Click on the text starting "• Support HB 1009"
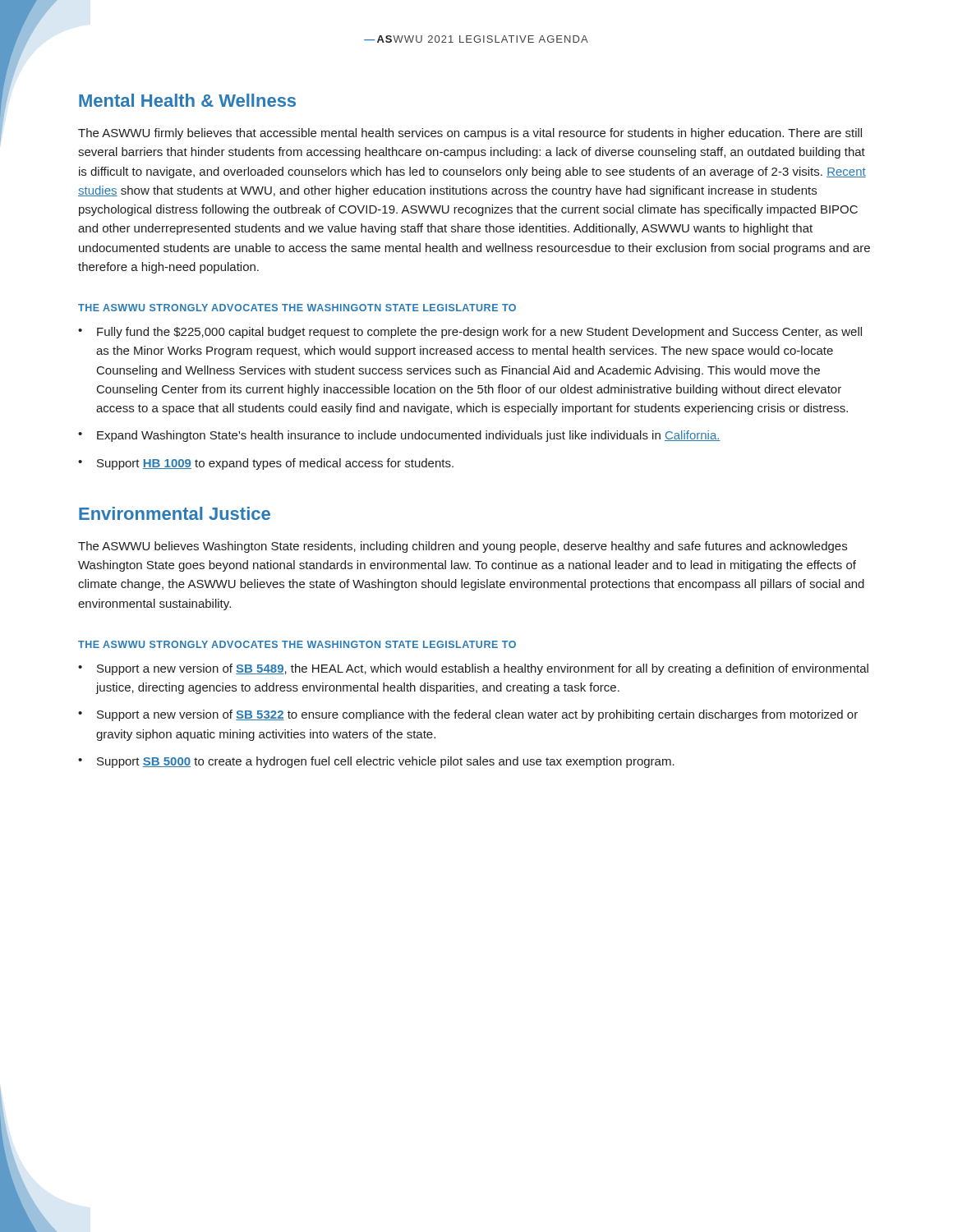 coord(266,464)
